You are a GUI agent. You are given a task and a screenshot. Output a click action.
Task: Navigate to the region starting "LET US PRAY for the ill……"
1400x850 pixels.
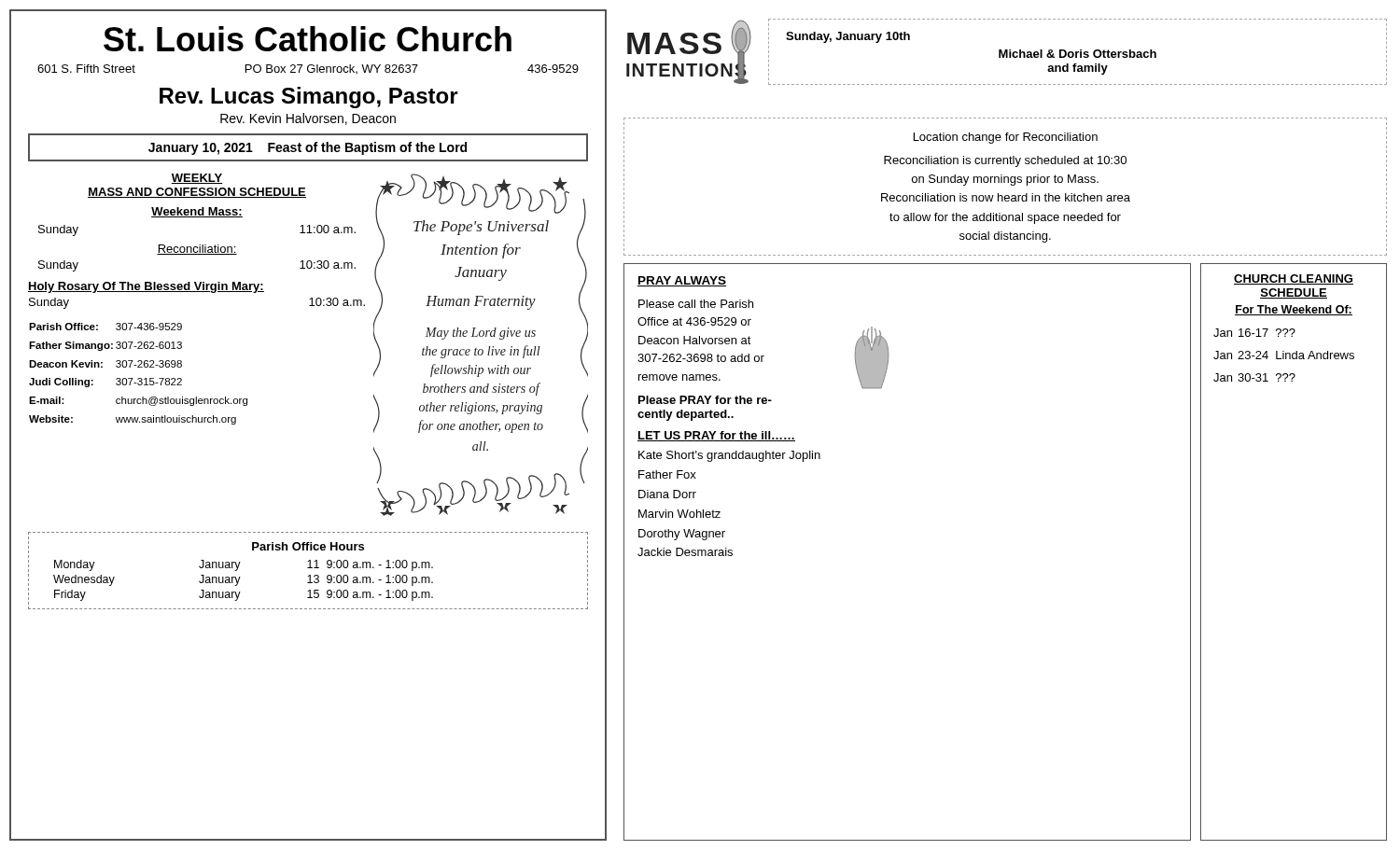716,436
